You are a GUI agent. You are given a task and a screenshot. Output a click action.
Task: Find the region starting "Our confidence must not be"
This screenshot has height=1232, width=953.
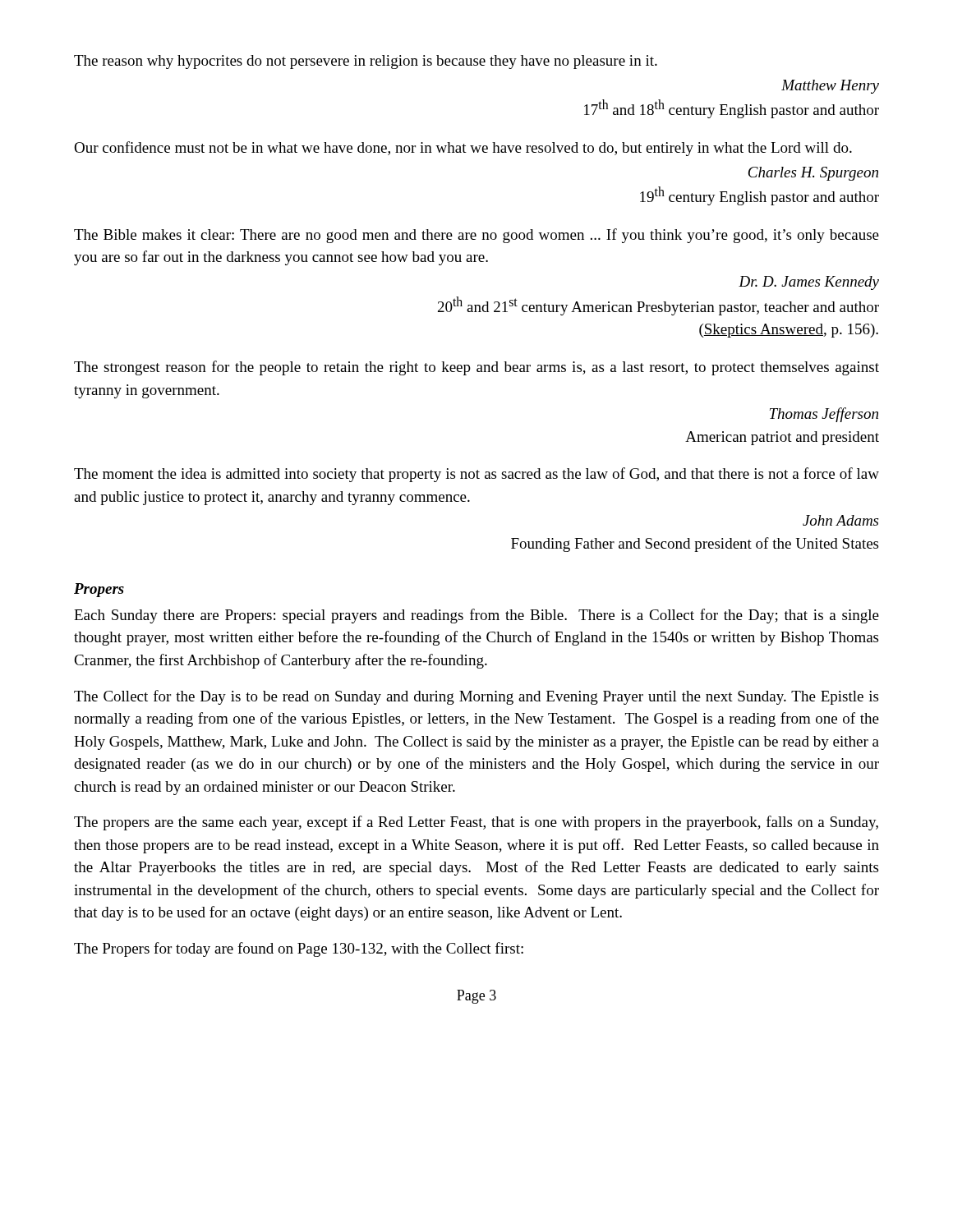tap(463, 149)
